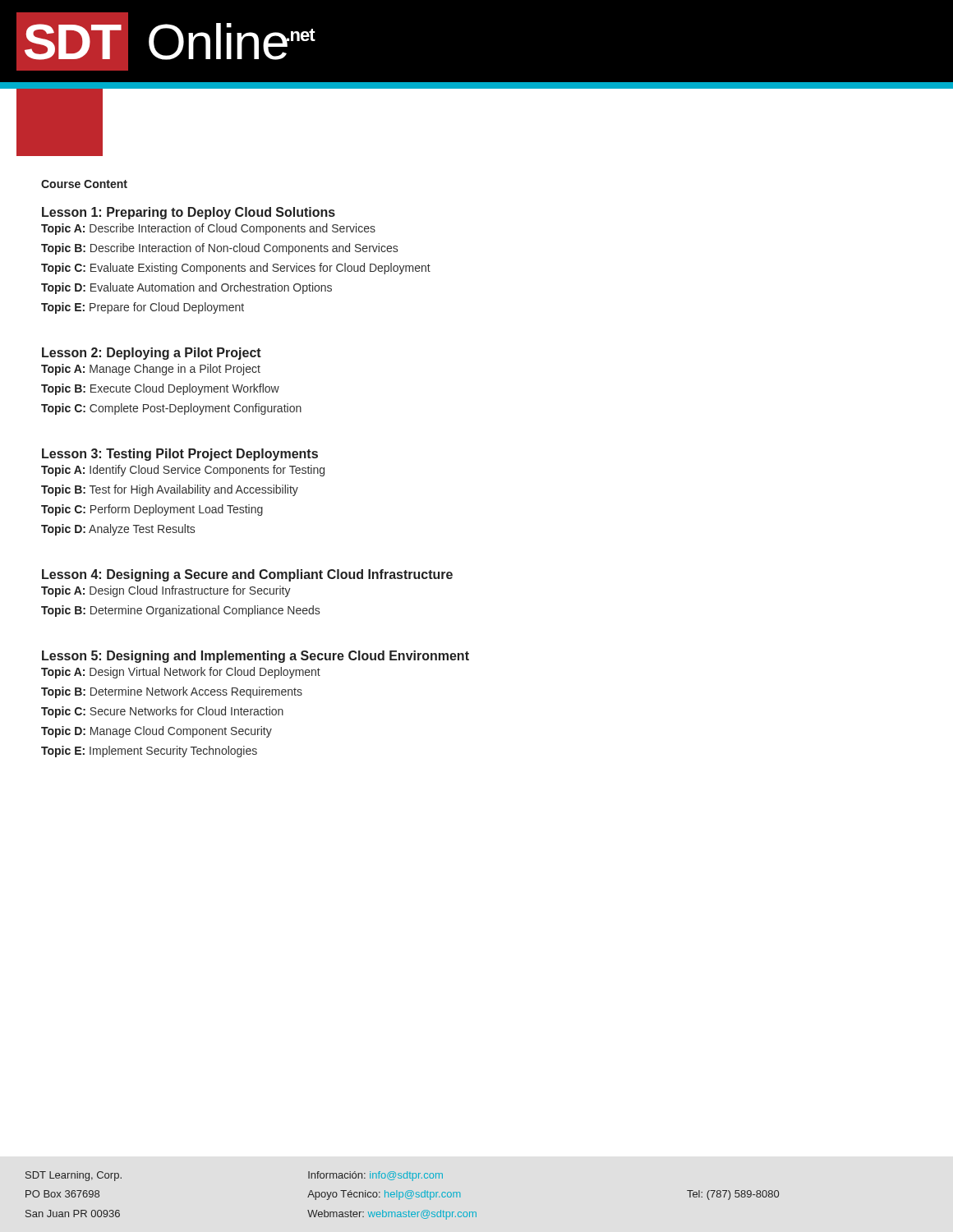
Task: Select the region starting "Topic A: Design Virtual"
Action: pos(181,672)
